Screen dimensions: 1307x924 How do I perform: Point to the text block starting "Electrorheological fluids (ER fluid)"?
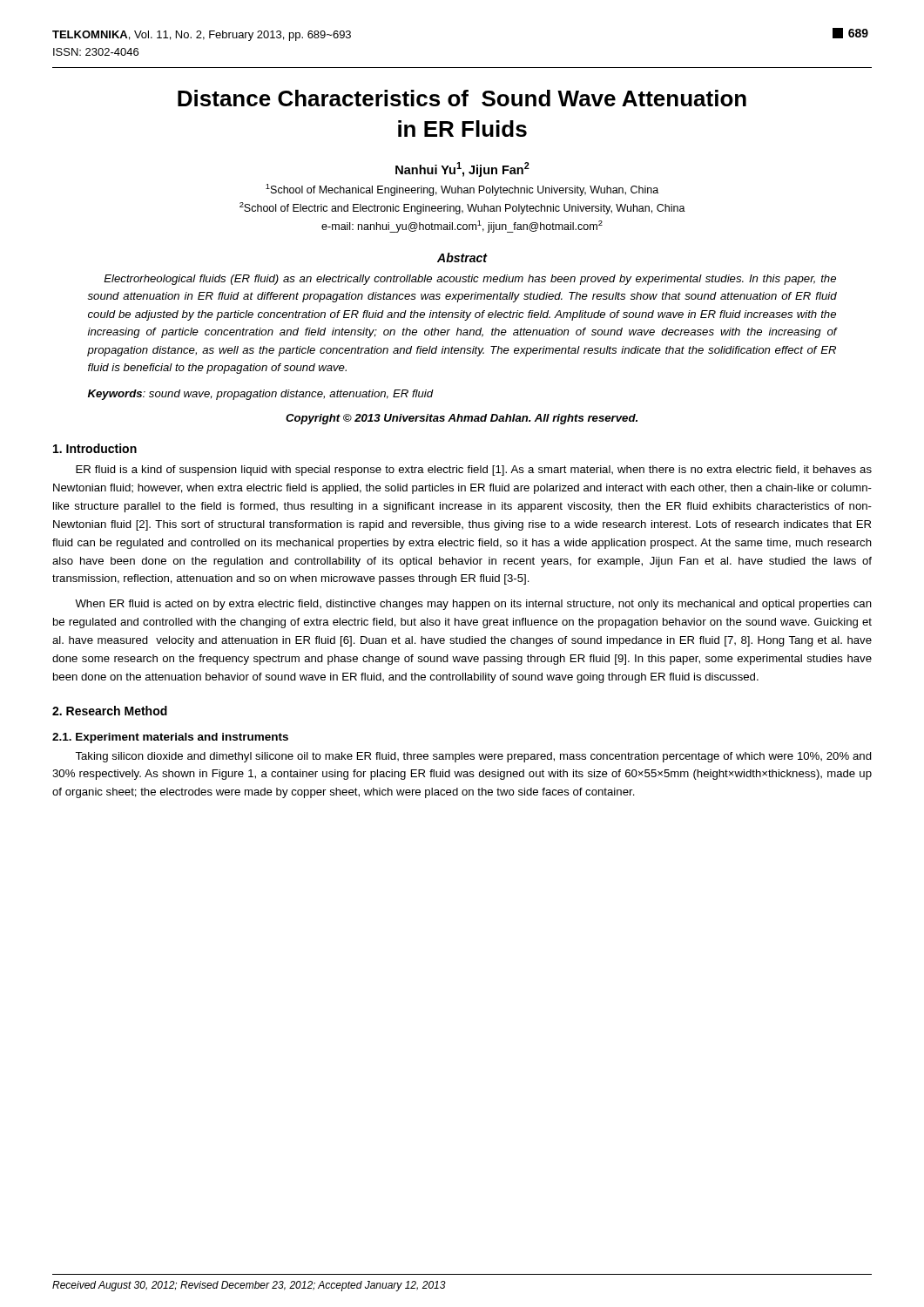point(462,323)
